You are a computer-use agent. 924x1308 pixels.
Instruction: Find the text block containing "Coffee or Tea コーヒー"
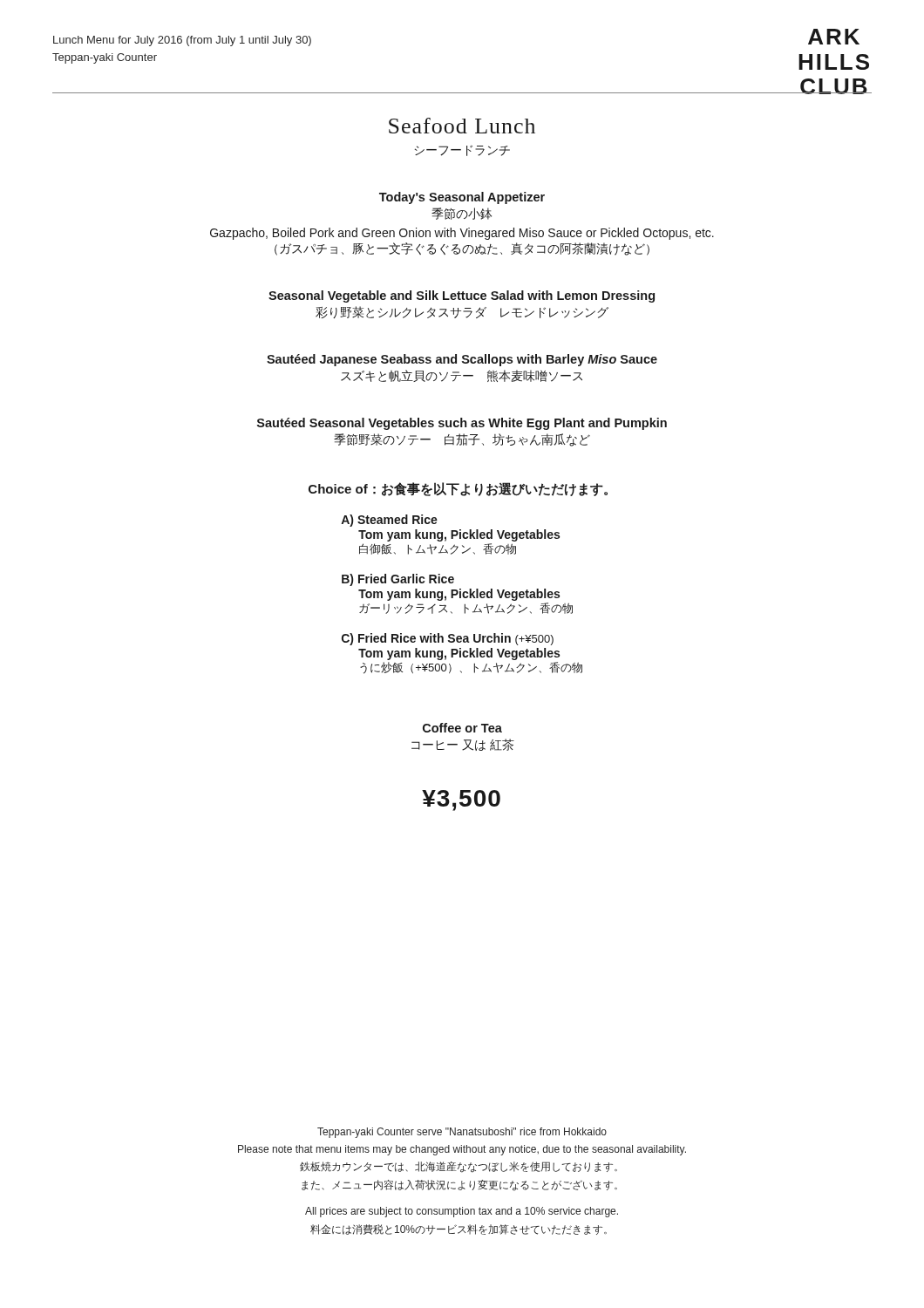462,737
